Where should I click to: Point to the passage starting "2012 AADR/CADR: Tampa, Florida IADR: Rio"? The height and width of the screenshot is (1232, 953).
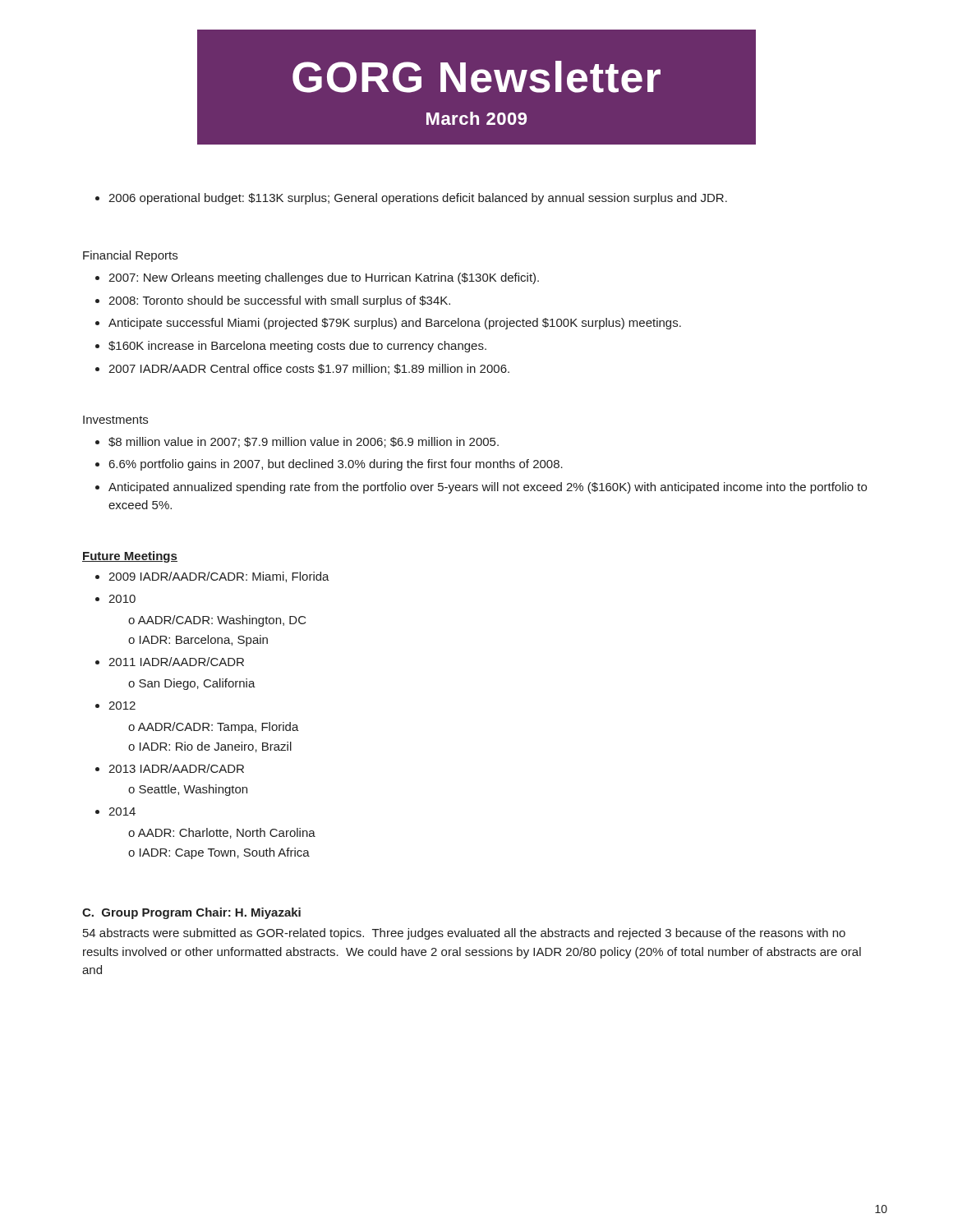122,706
